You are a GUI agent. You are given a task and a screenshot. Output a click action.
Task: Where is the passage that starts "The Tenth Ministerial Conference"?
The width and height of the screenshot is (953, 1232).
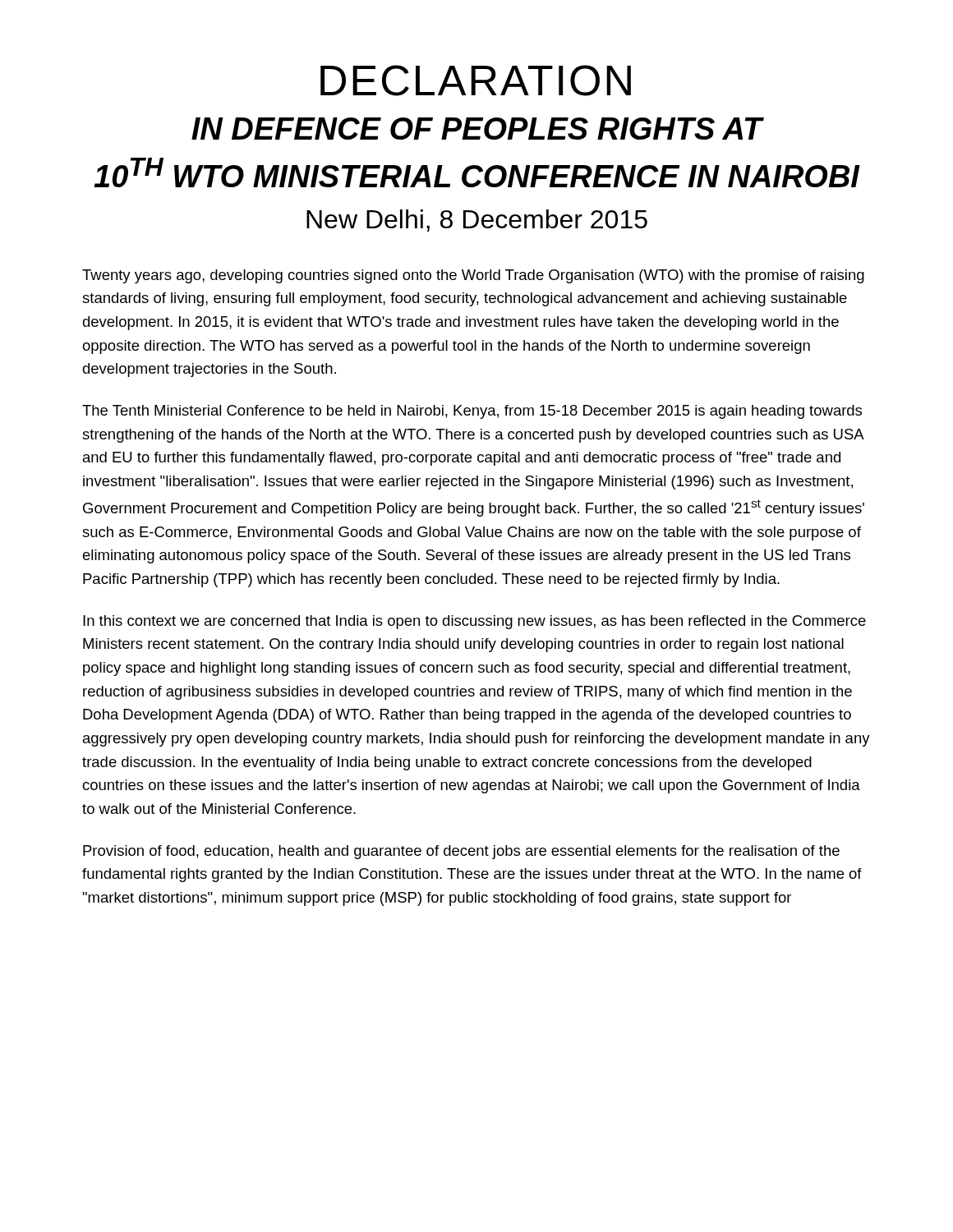point(474,494)
